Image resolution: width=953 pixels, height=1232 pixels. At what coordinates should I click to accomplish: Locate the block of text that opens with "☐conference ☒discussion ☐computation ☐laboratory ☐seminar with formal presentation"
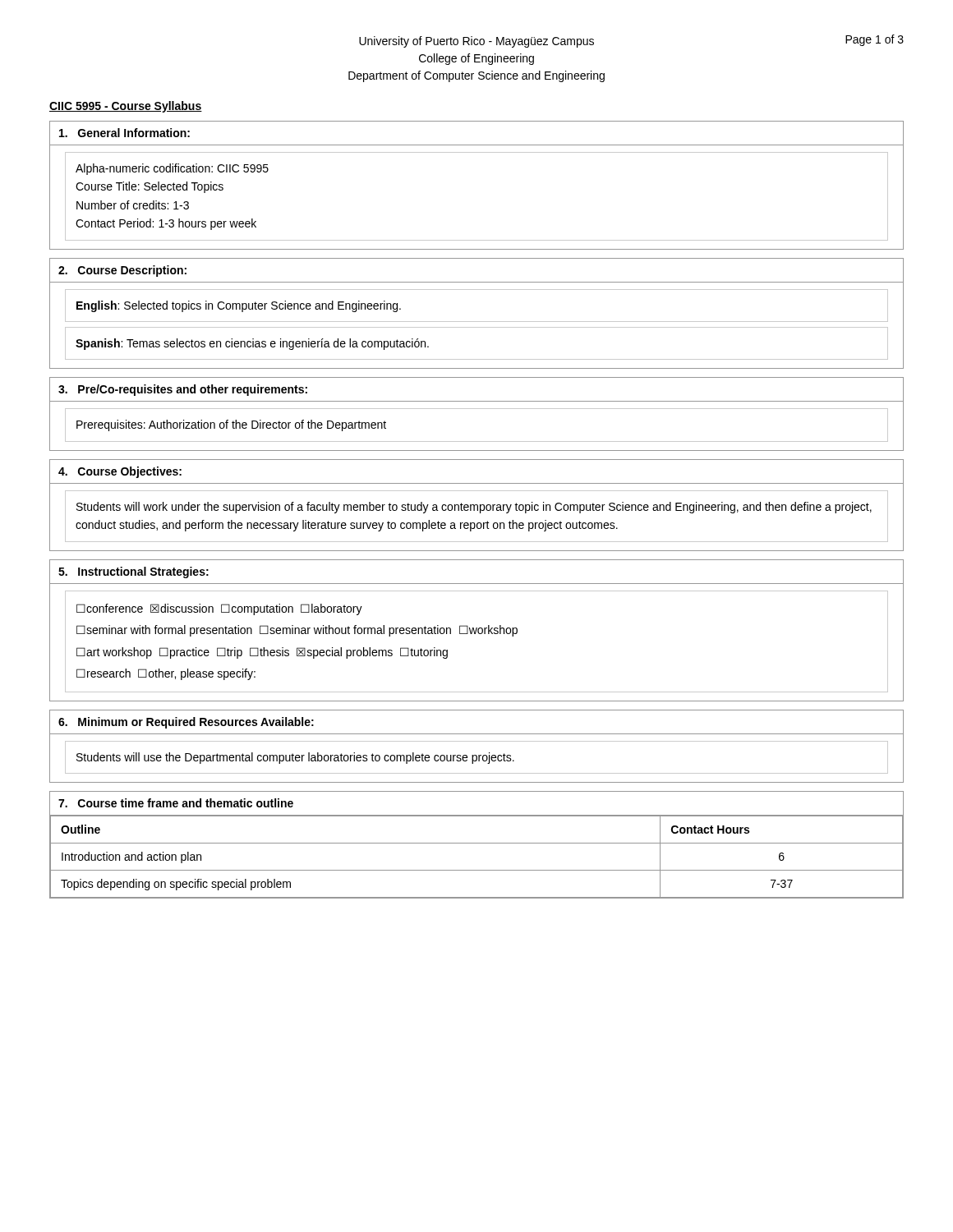(x=476, y=641)
